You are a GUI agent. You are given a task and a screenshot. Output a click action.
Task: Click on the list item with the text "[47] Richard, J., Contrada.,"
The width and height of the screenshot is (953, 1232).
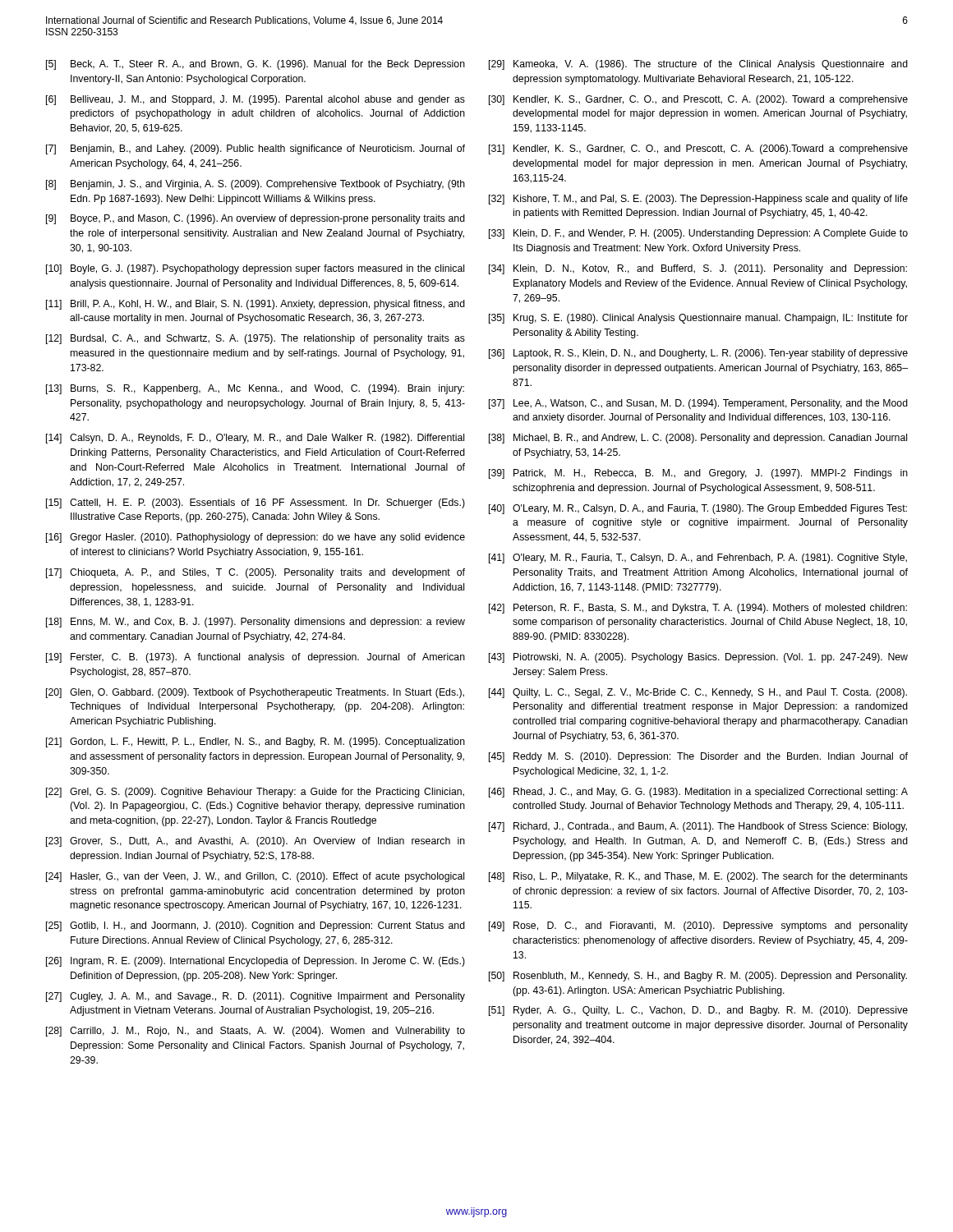point(698,842)
